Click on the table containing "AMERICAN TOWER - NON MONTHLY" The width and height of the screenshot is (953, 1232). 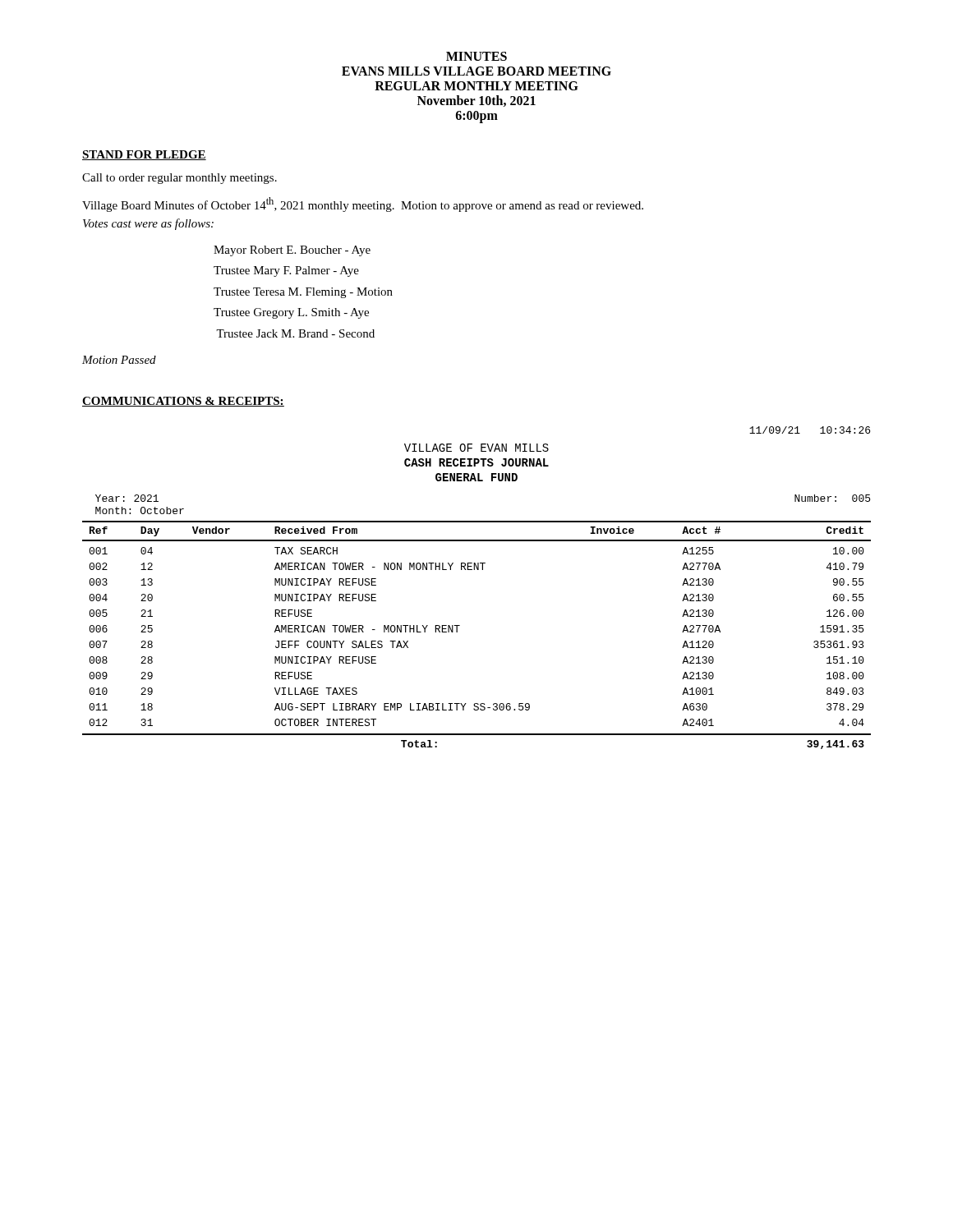(476, 637)
